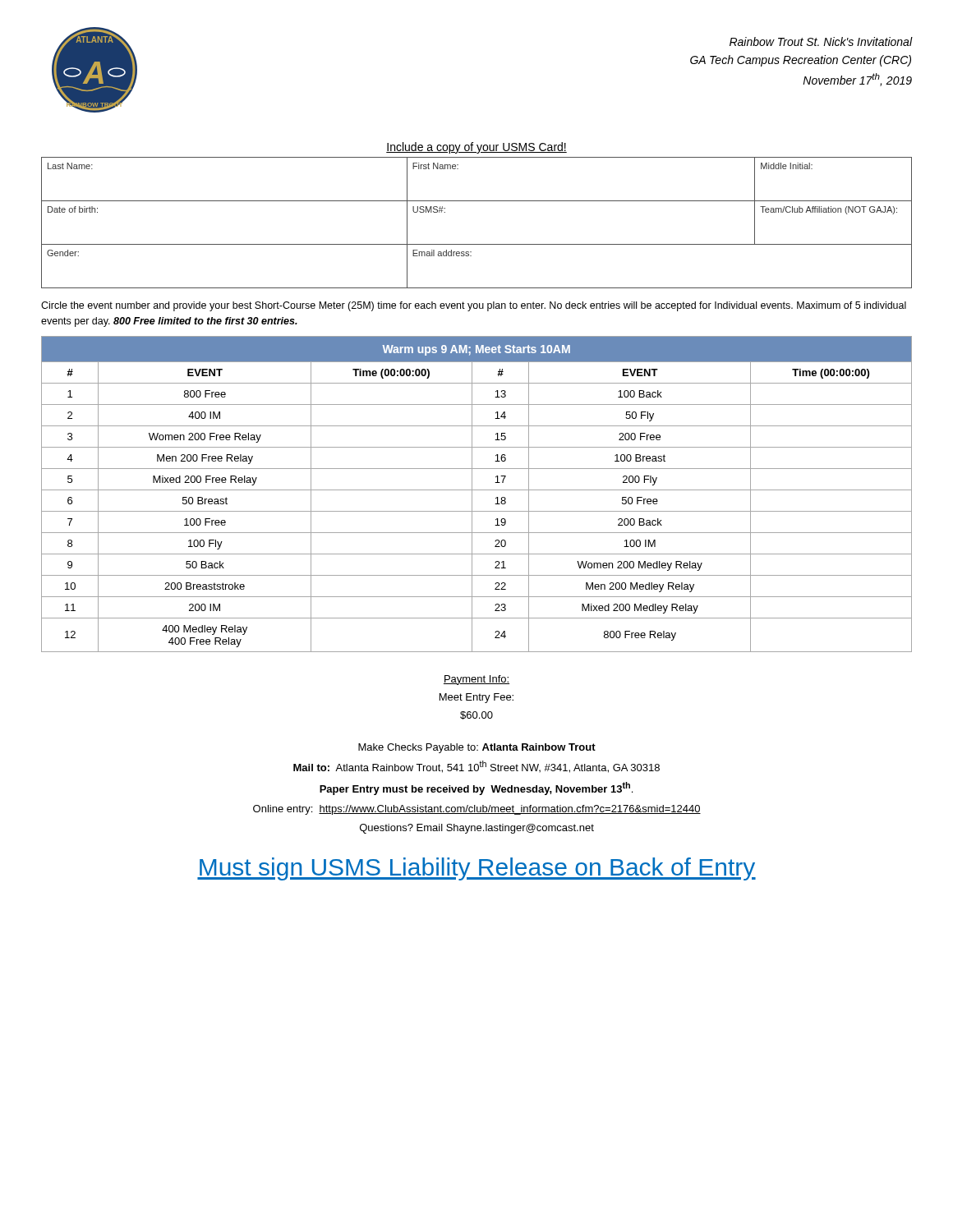Click on the logo
Viewport: 953px width, 1232px height.
[94, 71]
